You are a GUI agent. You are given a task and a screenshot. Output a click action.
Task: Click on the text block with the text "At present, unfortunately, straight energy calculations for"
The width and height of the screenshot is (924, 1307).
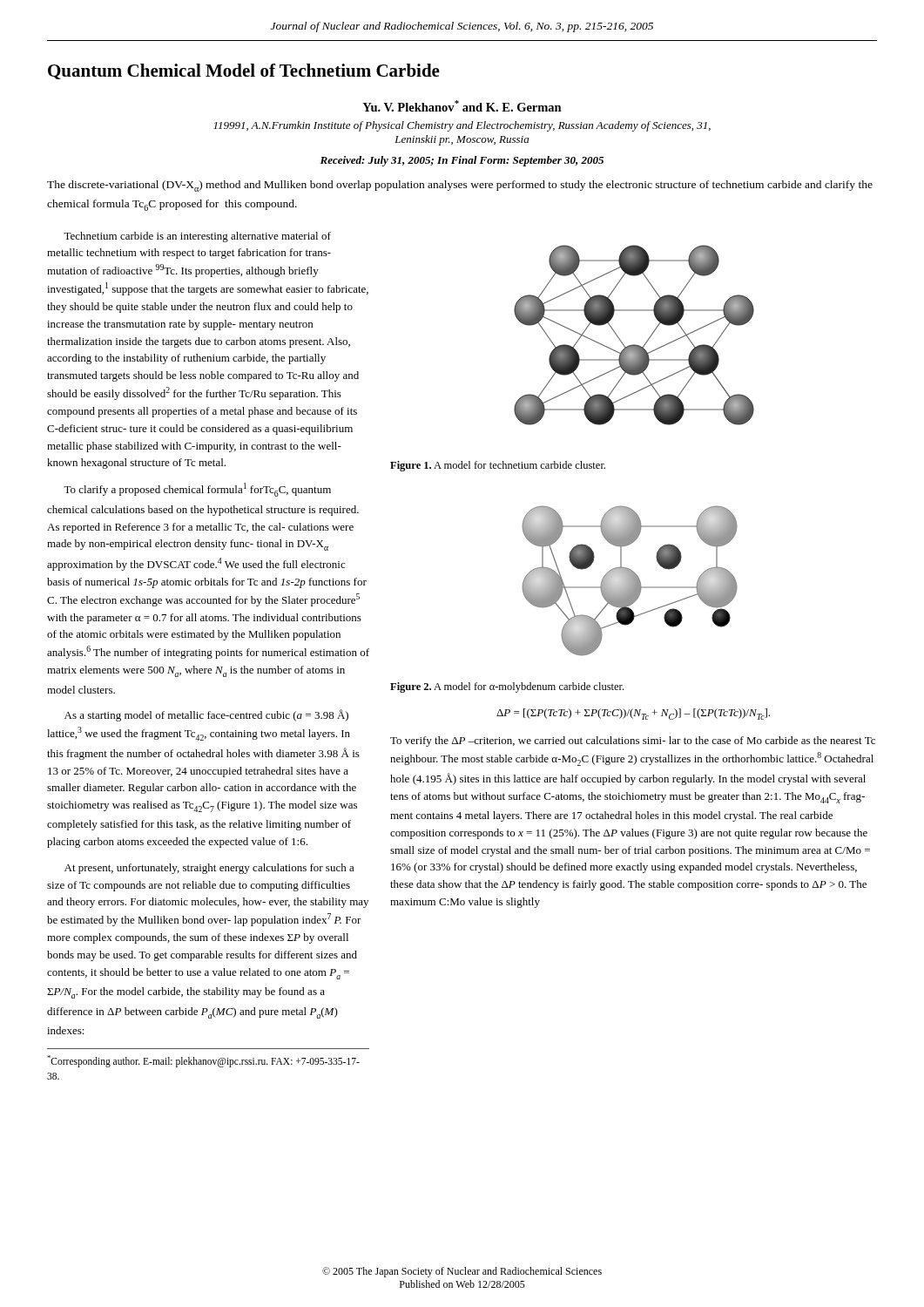point(208,949)
